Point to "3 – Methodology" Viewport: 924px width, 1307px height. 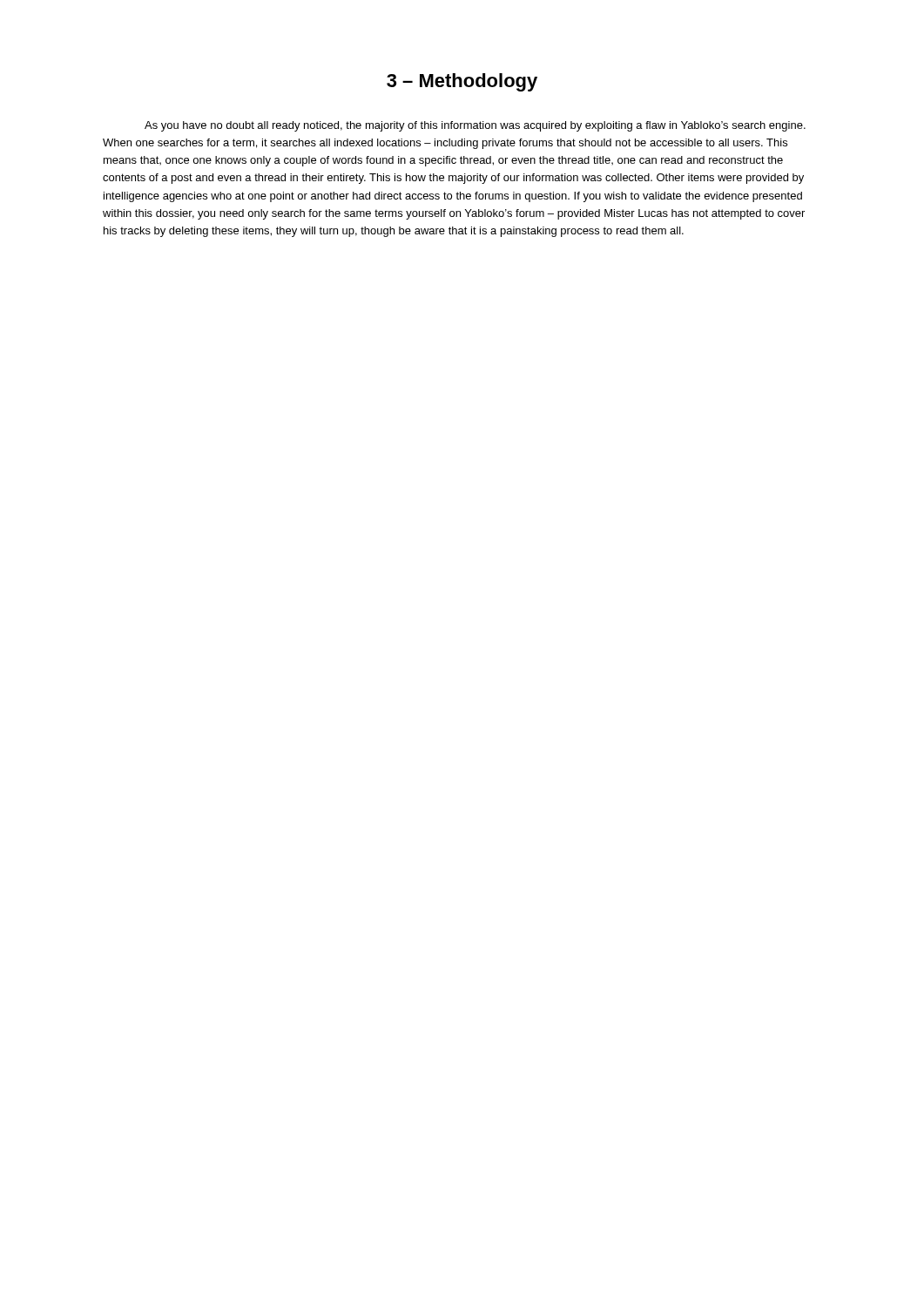coord(462,81)
